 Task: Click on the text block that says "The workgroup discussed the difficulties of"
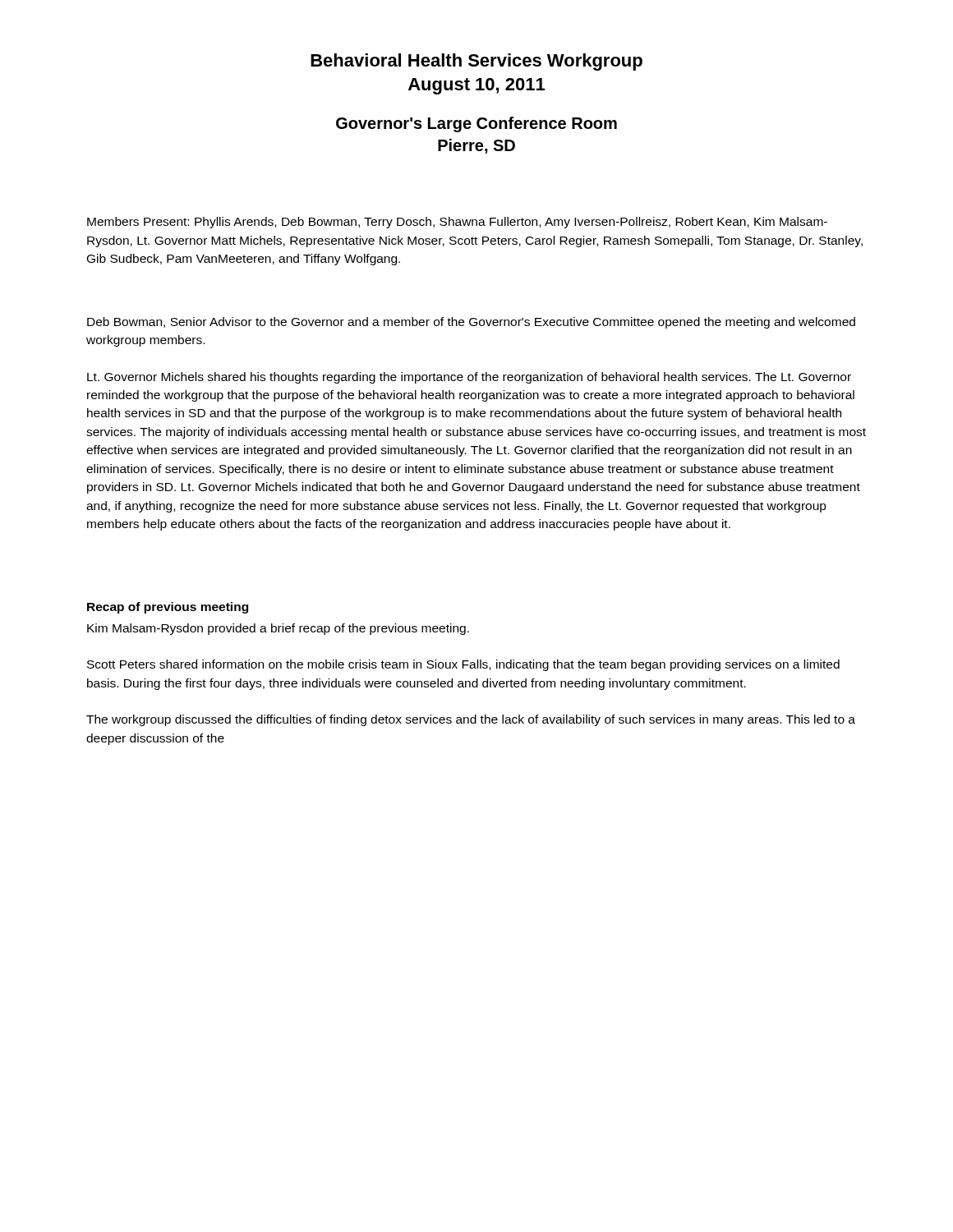[471, 728]
